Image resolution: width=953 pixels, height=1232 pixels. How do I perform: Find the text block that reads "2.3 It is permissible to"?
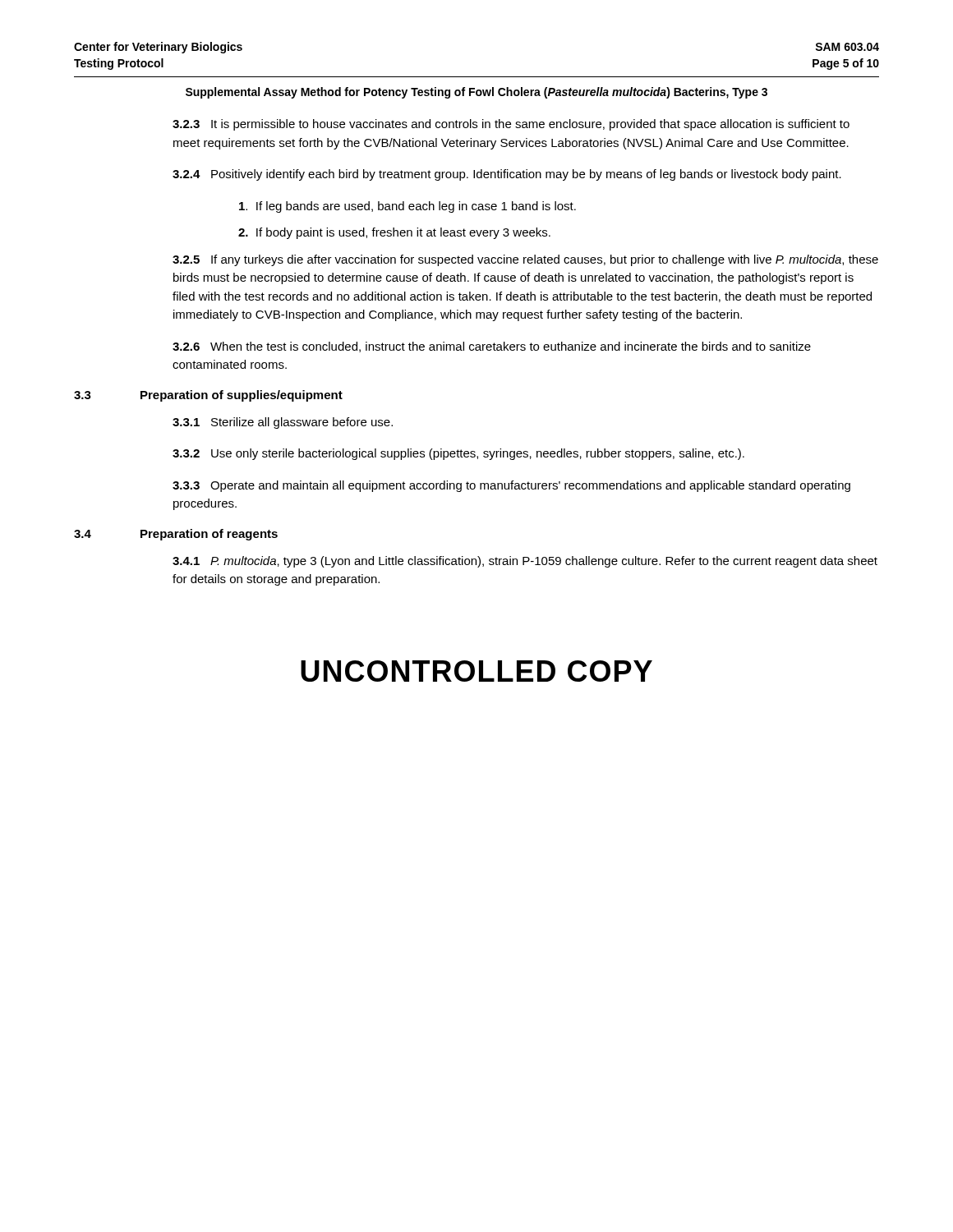[x=511, y=133]
